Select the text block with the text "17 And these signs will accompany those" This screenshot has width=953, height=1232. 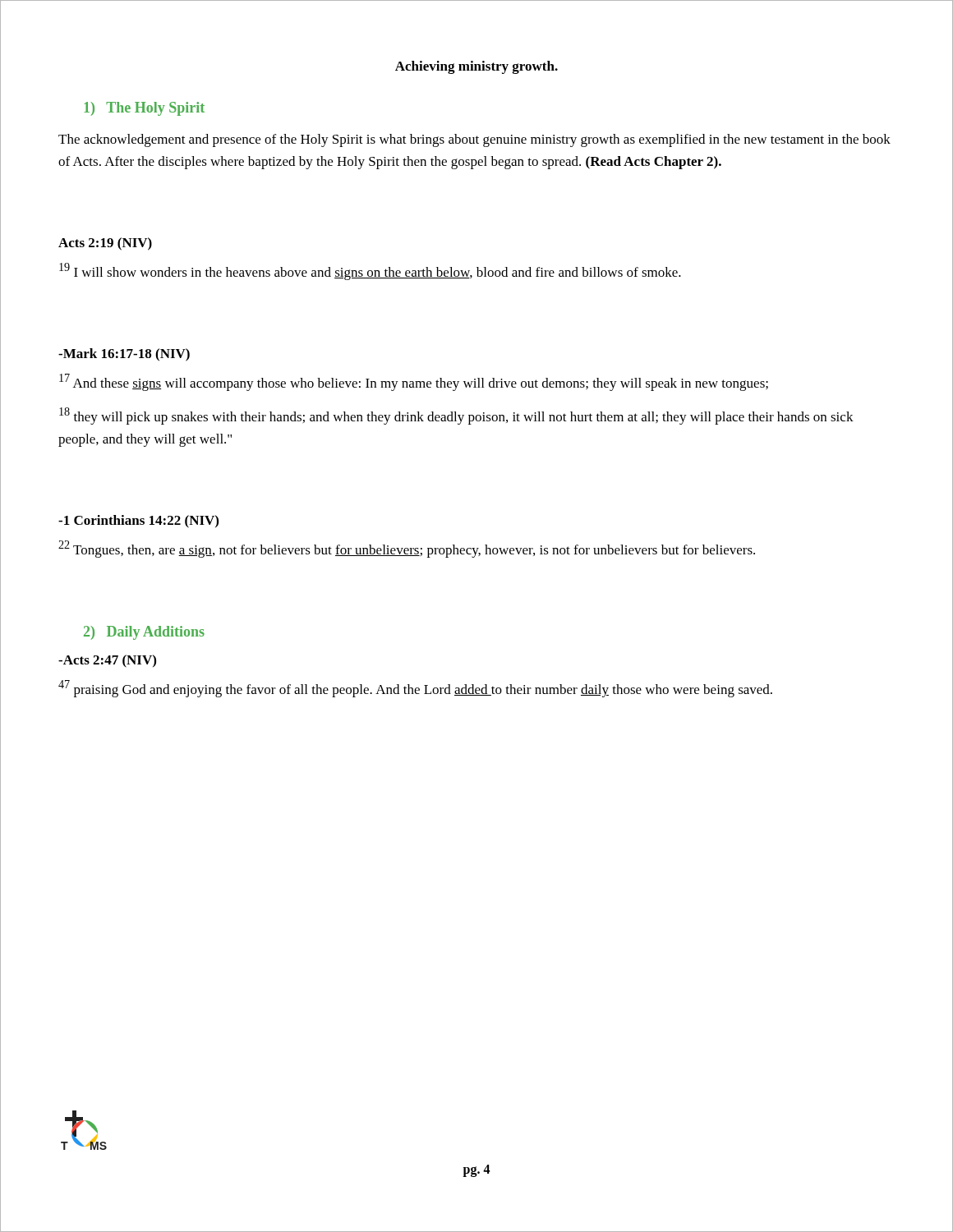[414, 381]
